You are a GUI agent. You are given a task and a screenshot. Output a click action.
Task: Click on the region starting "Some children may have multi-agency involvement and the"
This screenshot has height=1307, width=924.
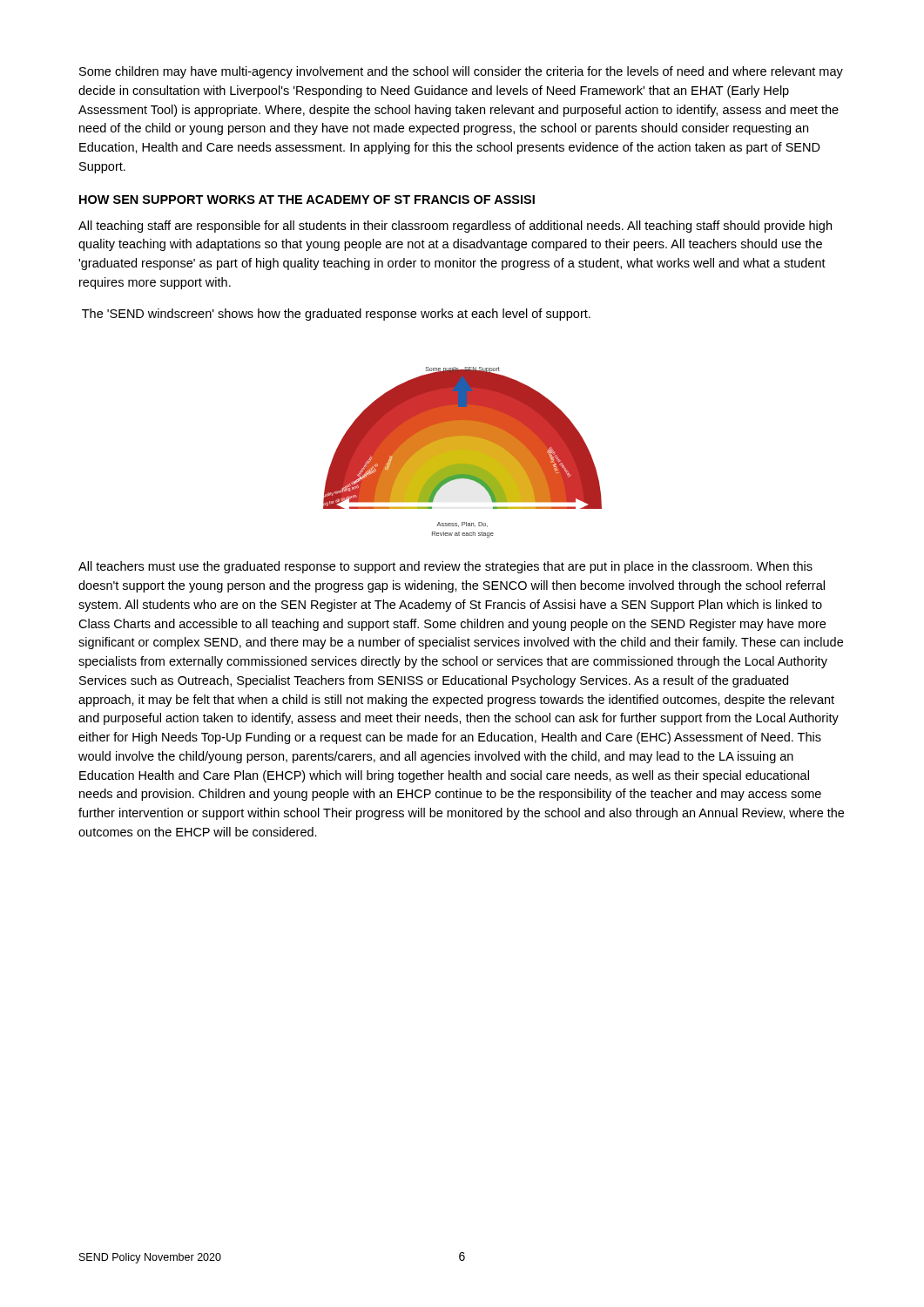click(x=461, y=119)
